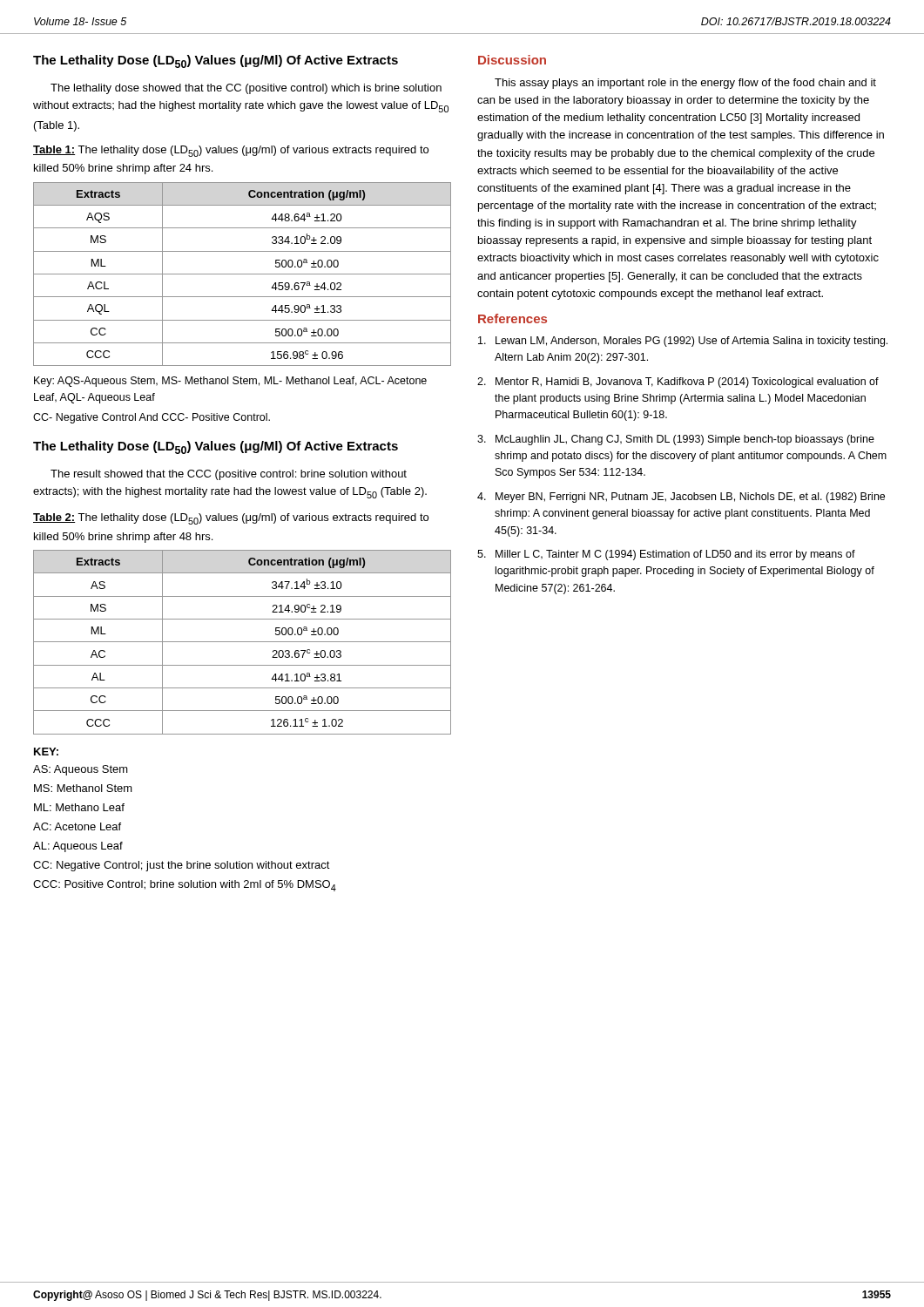The width and height of the screenshot is (924, 1307).
Task: Click on the element starting "5. Miller L C, Tainter M C"
Action: (684, 572)
